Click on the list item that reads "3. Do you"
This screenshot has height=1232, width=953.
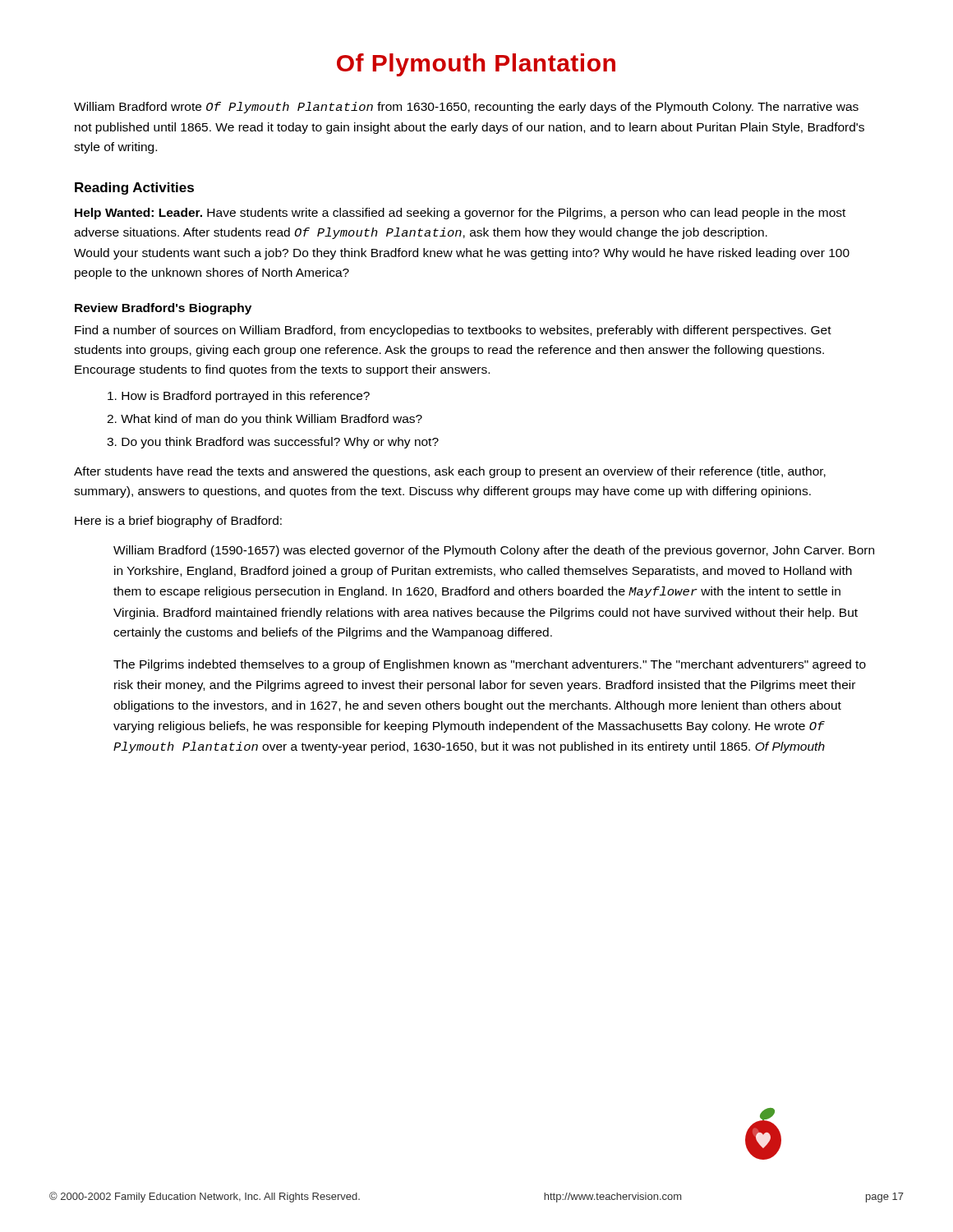click(273, 442)
